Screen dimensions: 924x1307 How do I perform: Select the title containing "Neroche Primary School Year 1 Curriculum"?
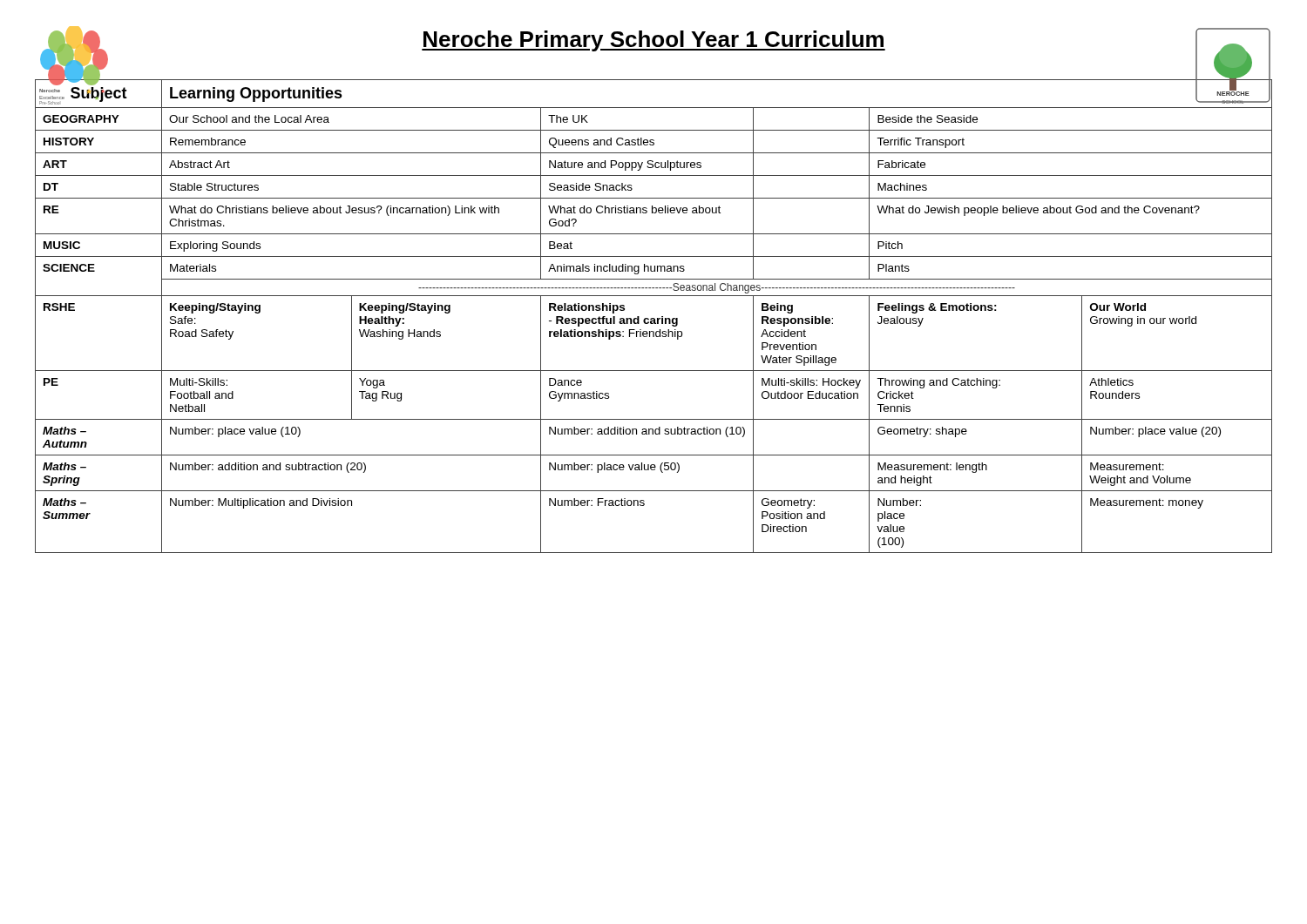pyautogui.click(x=654, y=40)
